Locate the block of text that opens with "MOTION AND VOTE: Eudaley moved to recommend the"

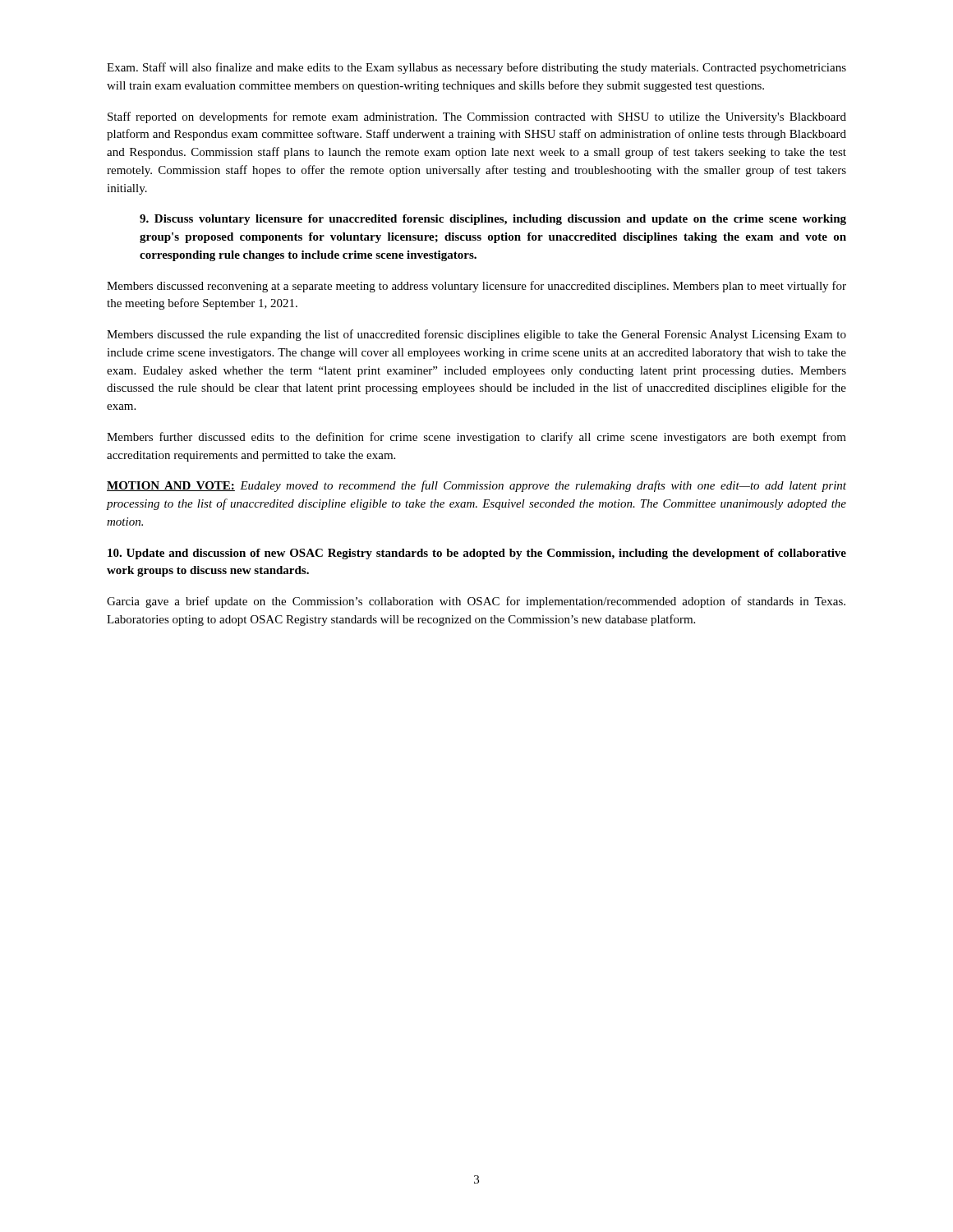pos(476,504)
